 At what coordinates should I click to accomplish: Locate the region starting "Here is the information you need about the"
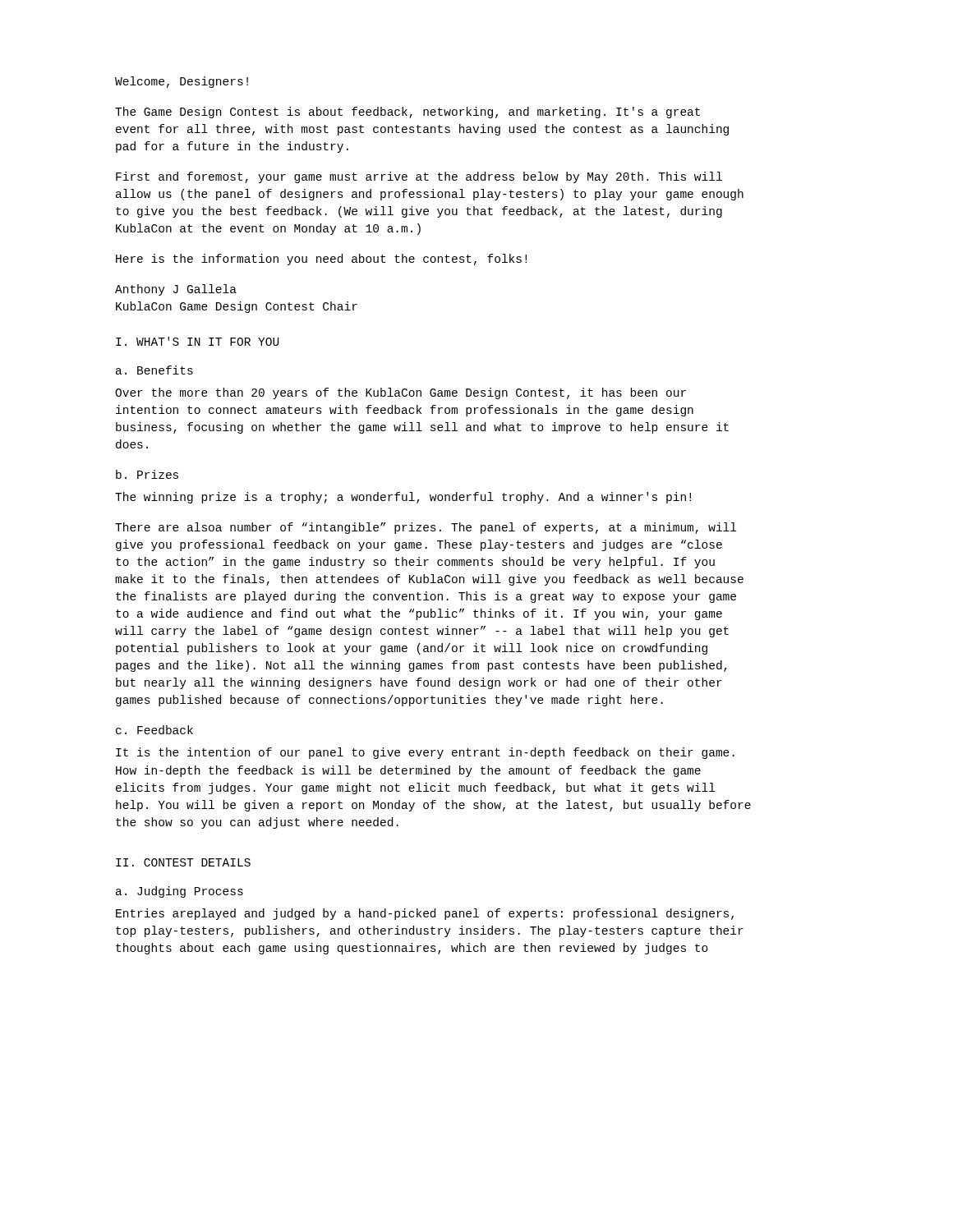tap(322, 260)
